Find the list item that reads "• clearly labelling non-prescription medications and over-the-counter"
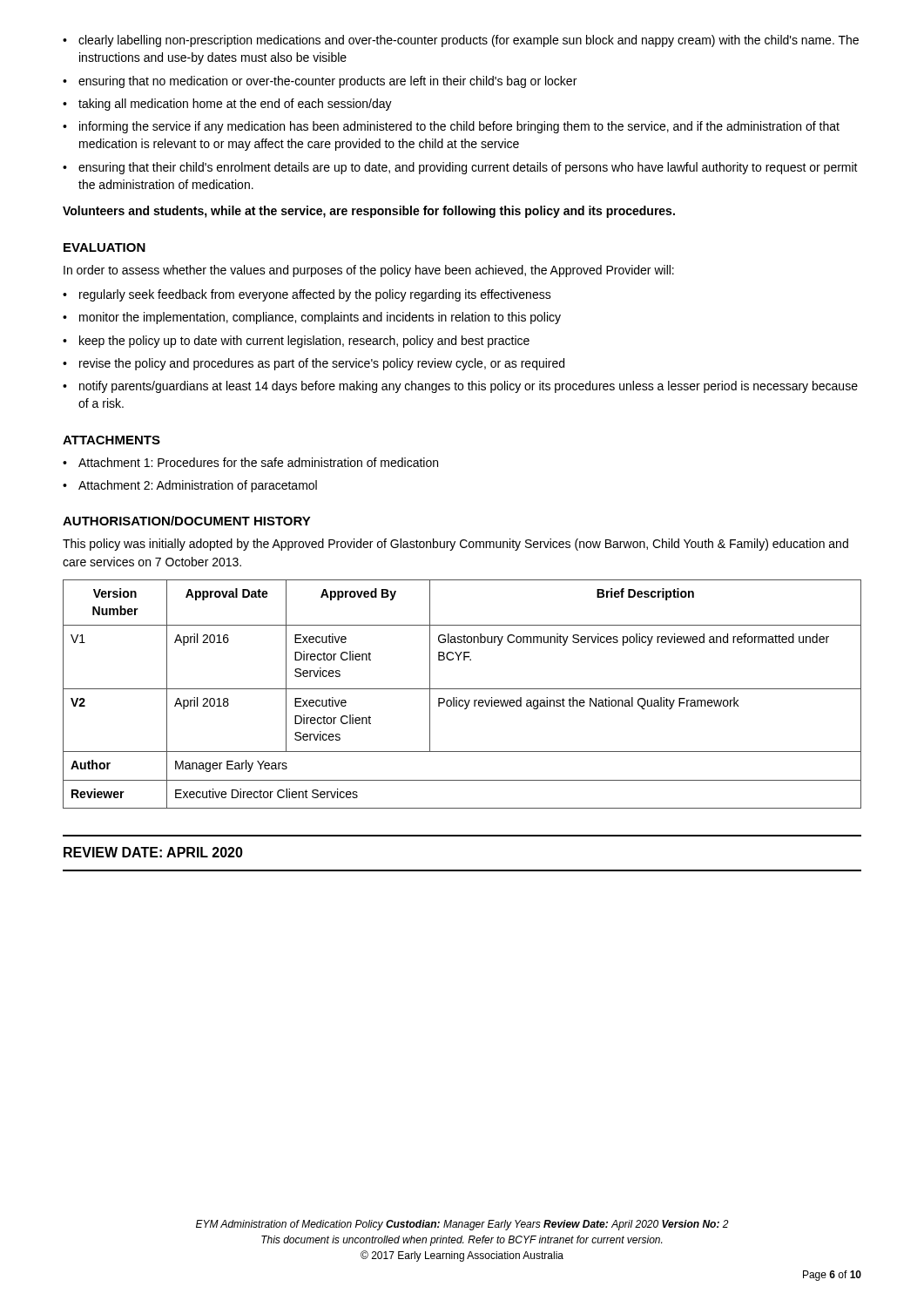 (x=462, y=49)
